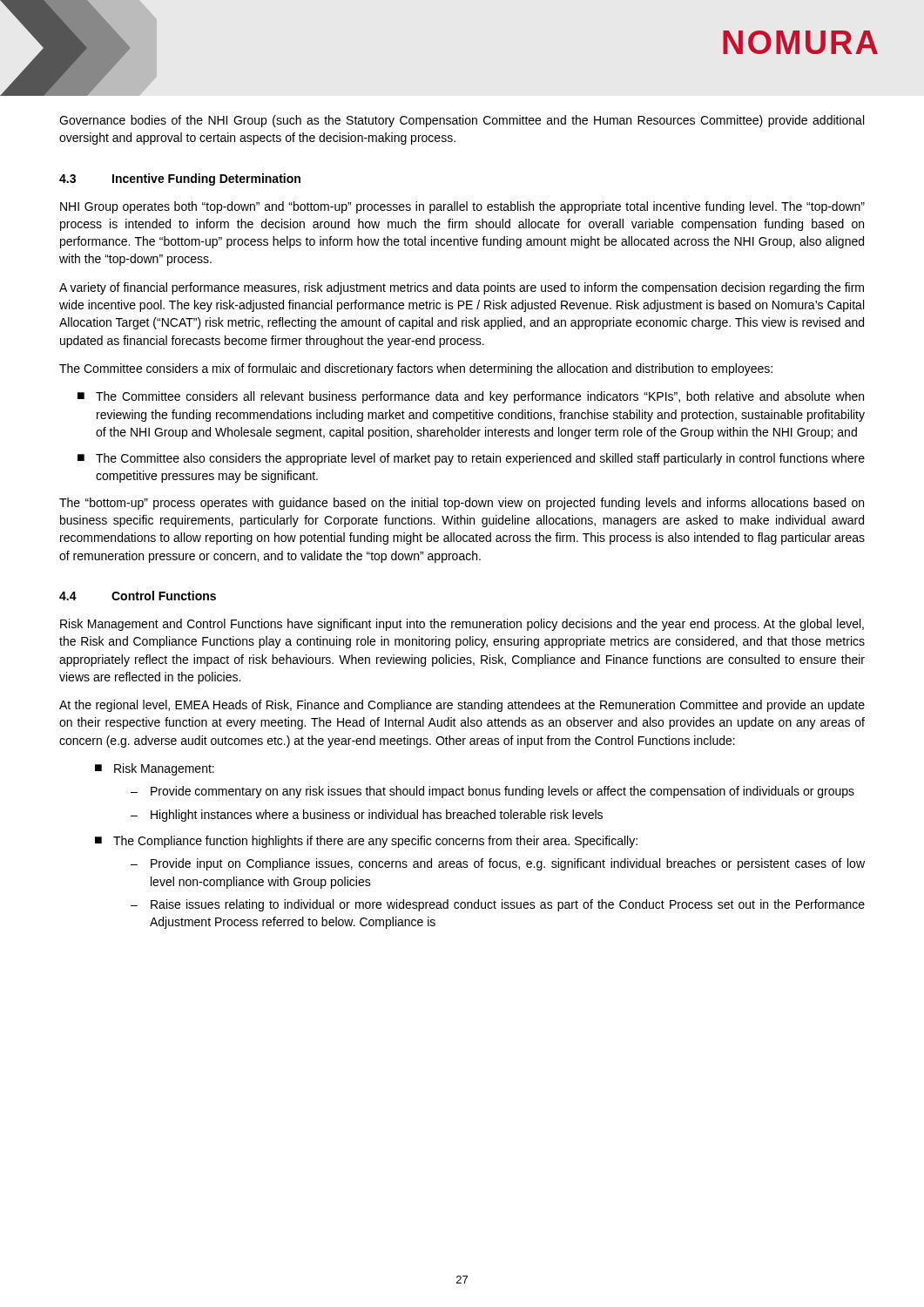Select the passage starting "At the regional level, EMEA"
Image resolution: width=924 pixels, height=1307 pixels.
coord(462,723)
